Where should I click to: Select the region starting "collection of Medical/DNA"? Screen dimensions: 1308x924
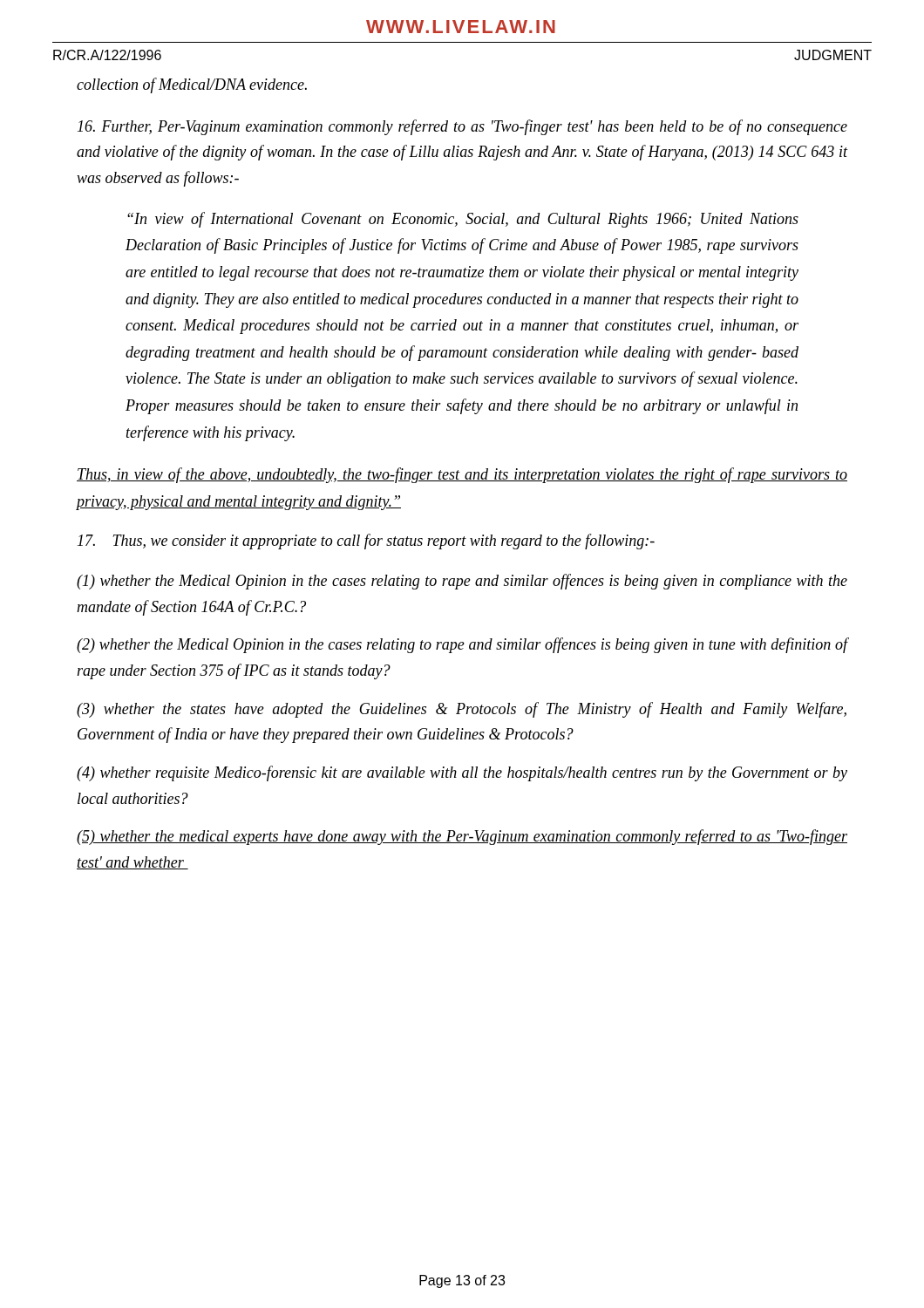click(192, 85)
